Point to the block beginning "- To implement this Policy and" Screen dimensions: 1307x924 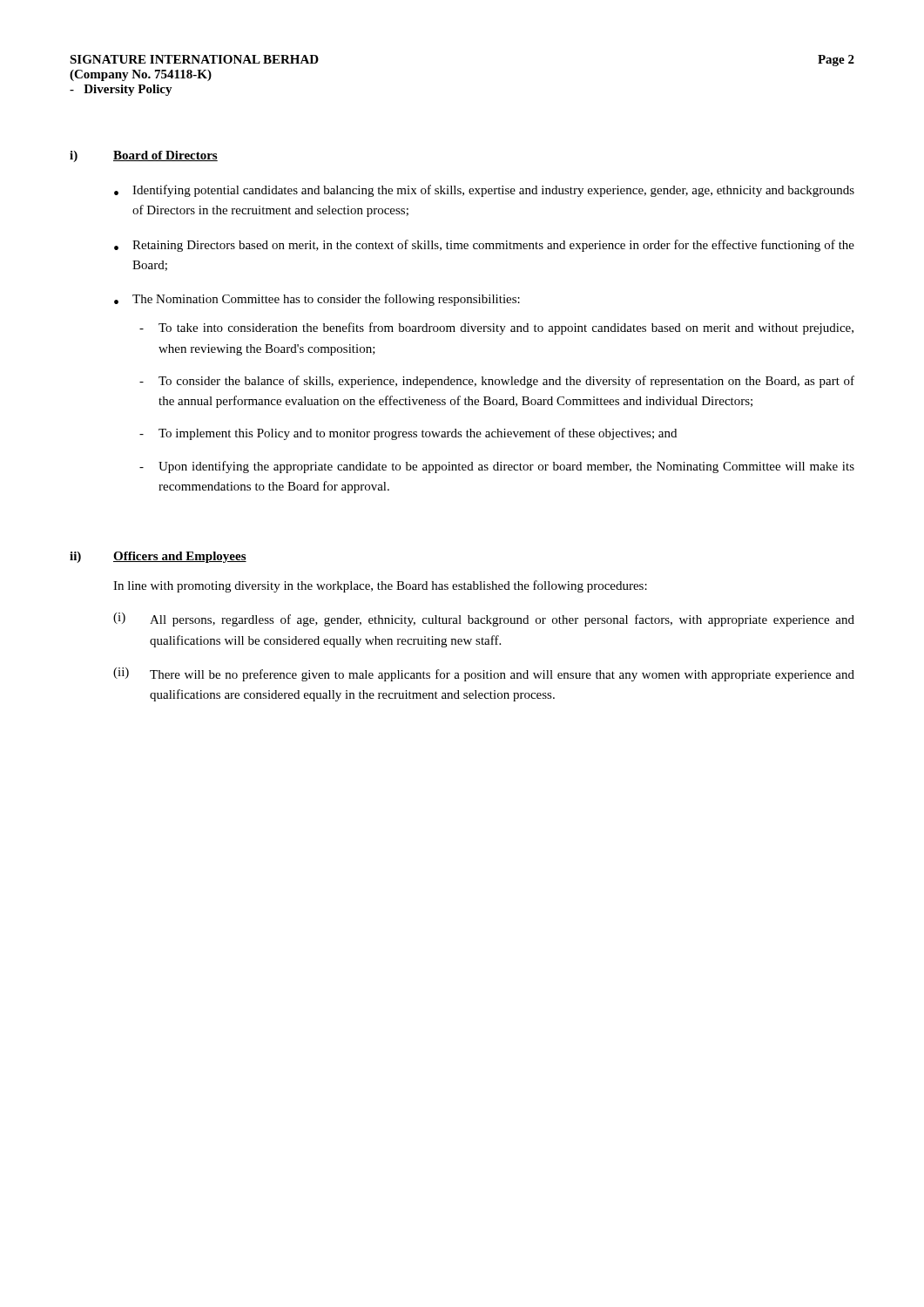[x=497, y=434]
